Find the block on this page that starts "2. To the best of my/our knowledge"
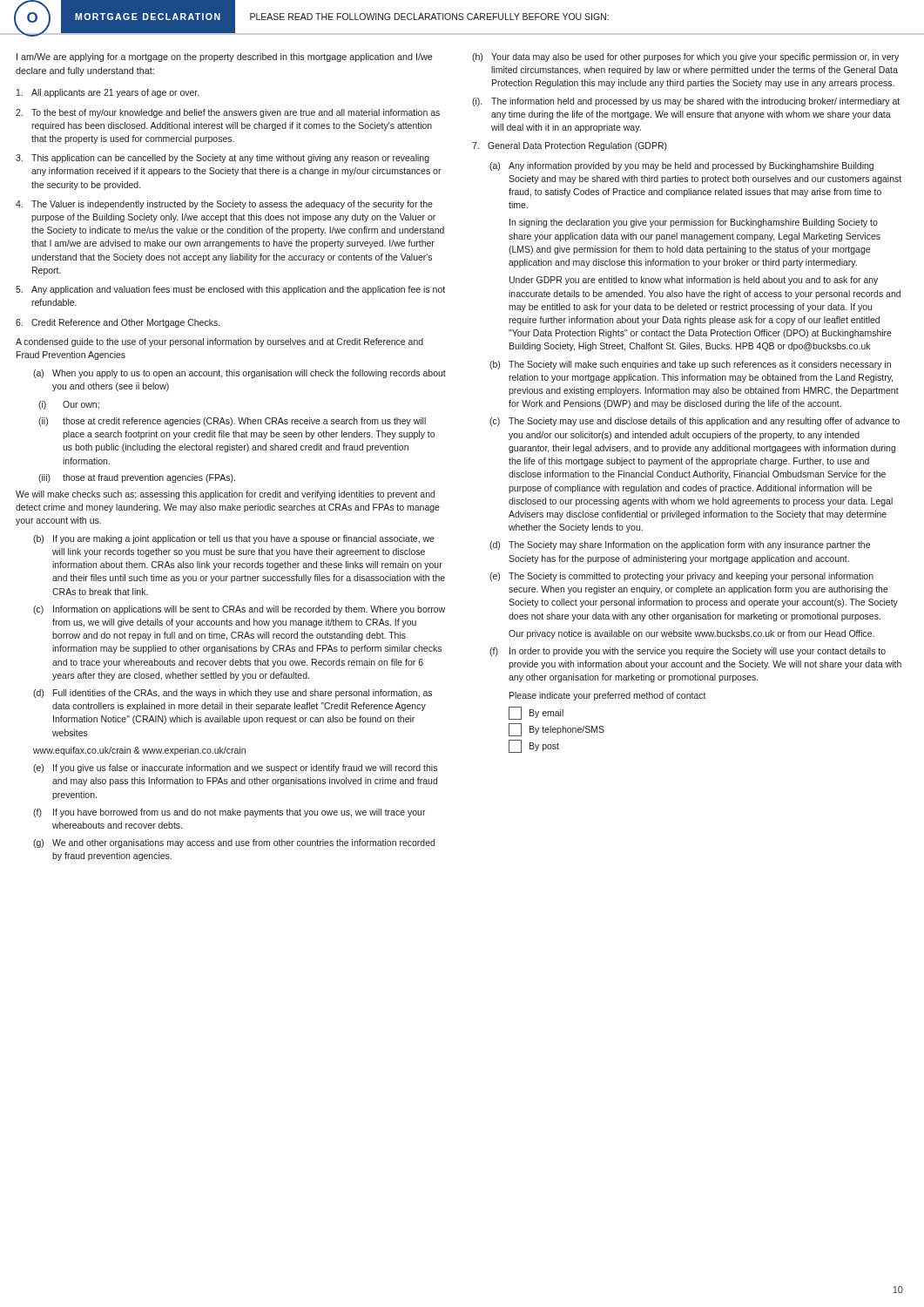Image resolution: width=924 pixels, height=1307 pixels. (x=231, y=126)
